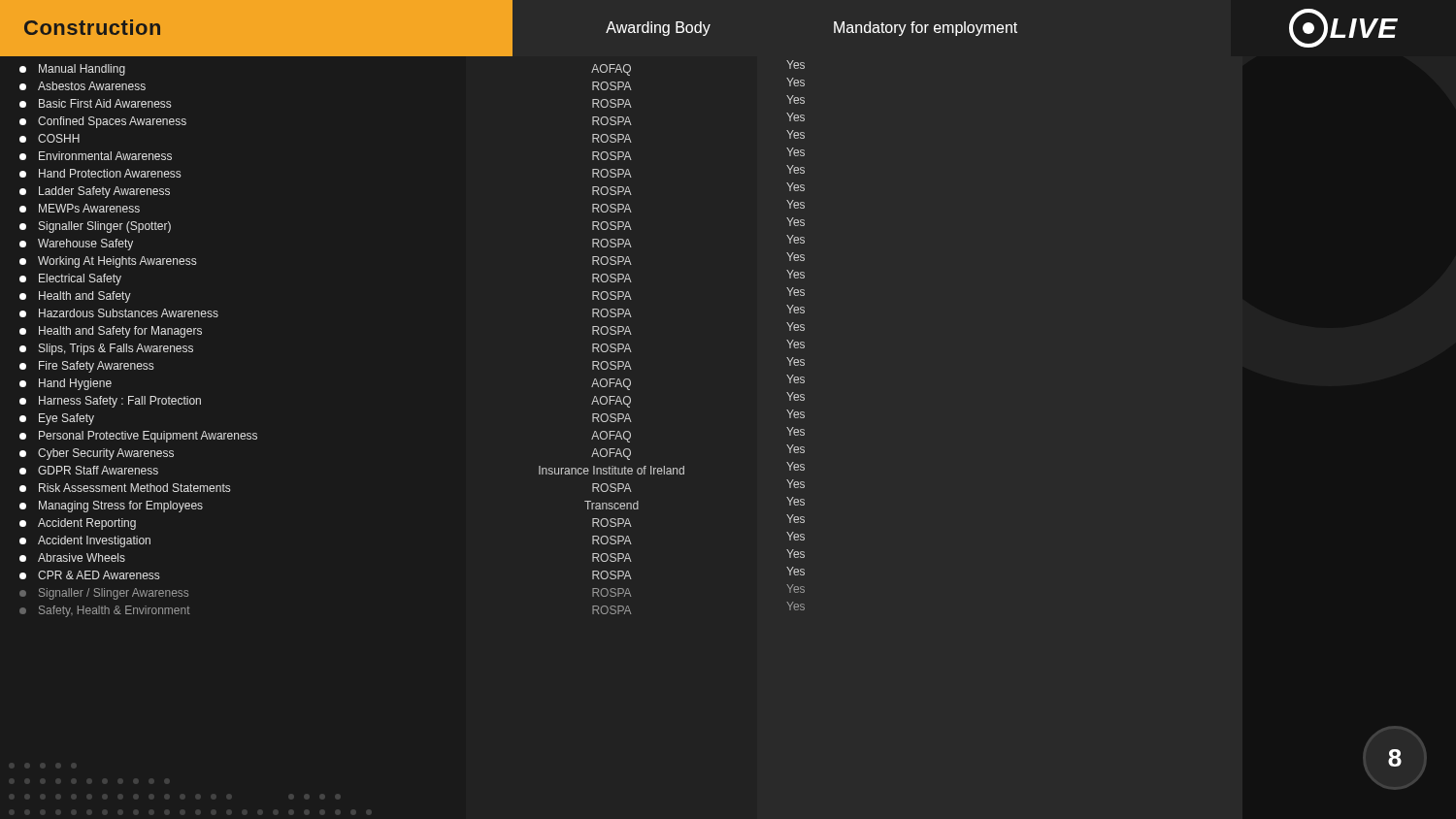The image size is (1456, 819).
Task: Click on the element starting "Hand Hygiene"
Action: (66, 383)
